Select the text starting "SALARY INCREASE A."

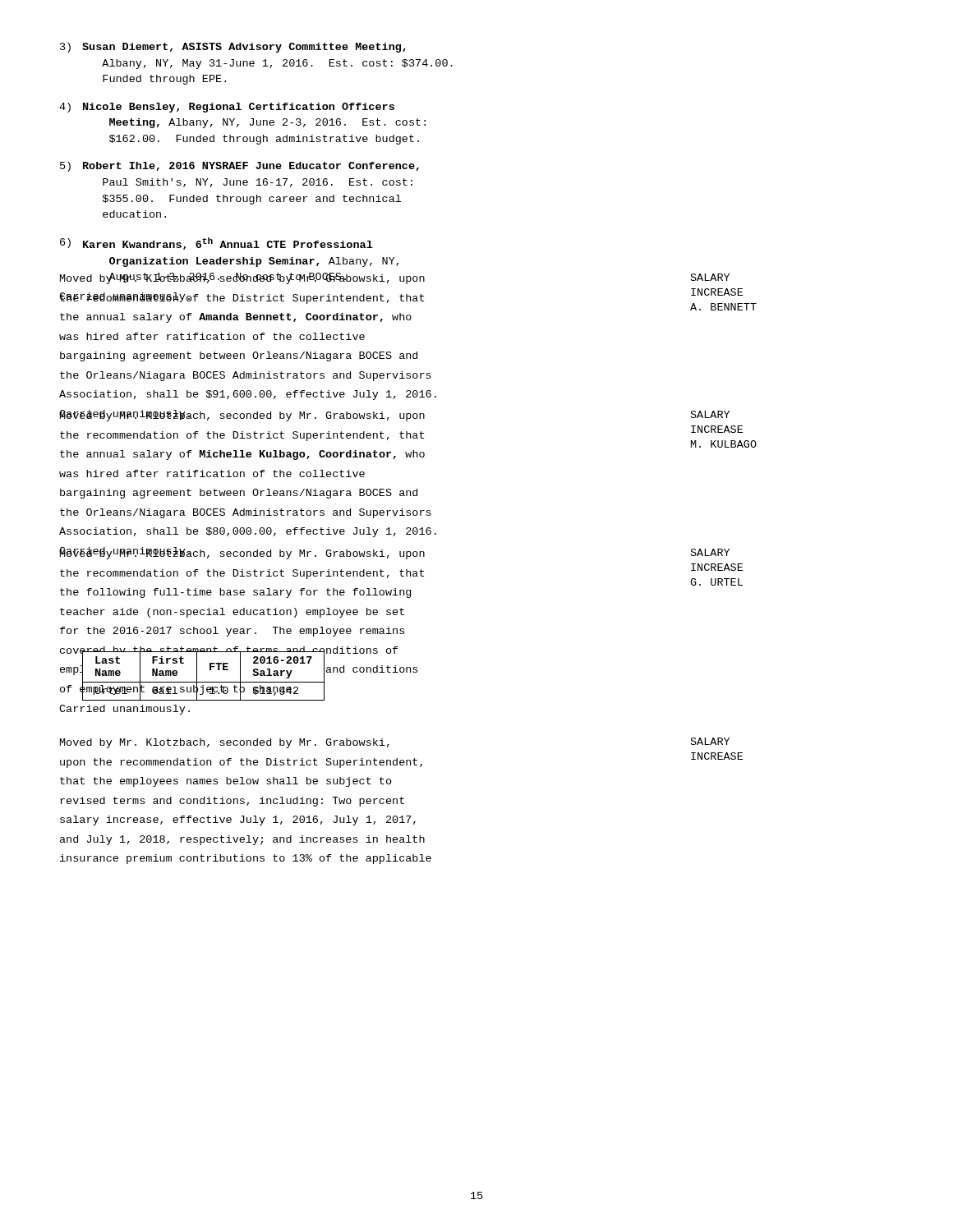pos(710,277)
